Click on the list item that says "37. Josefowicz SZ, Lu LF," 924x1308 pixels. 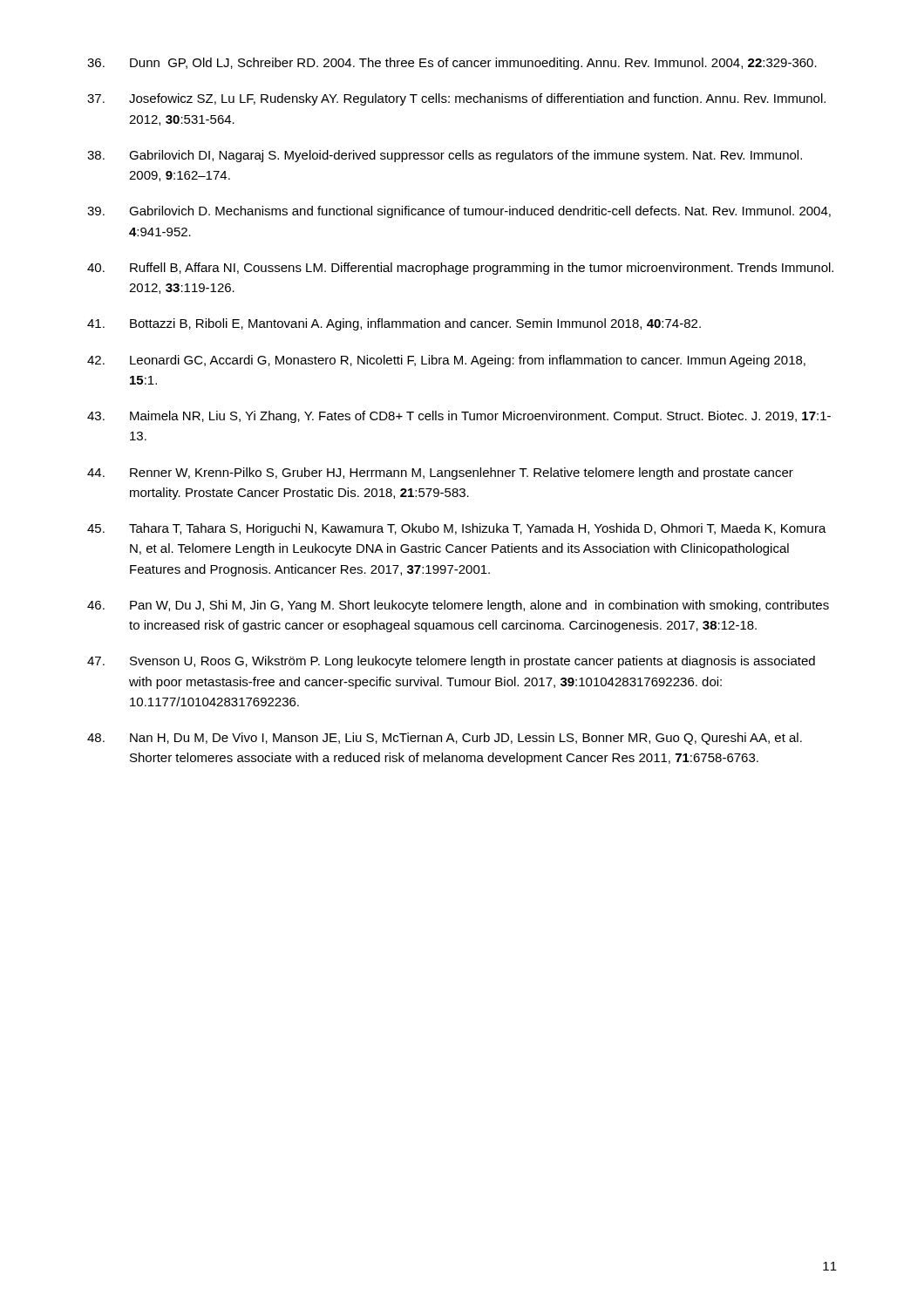462,109
